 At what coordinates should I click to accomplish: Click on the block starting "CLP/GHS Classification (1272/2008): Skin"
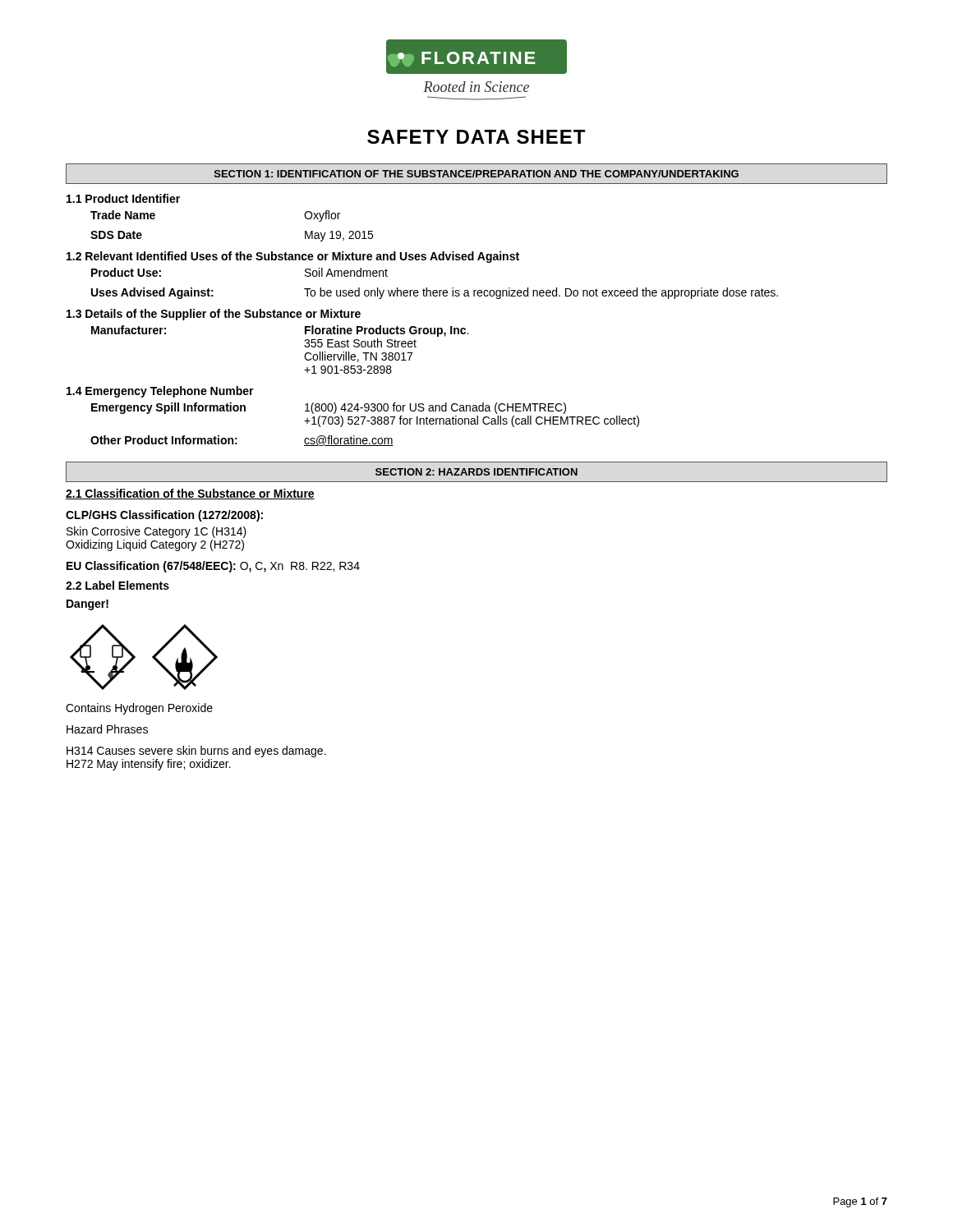tap(164, 516)
